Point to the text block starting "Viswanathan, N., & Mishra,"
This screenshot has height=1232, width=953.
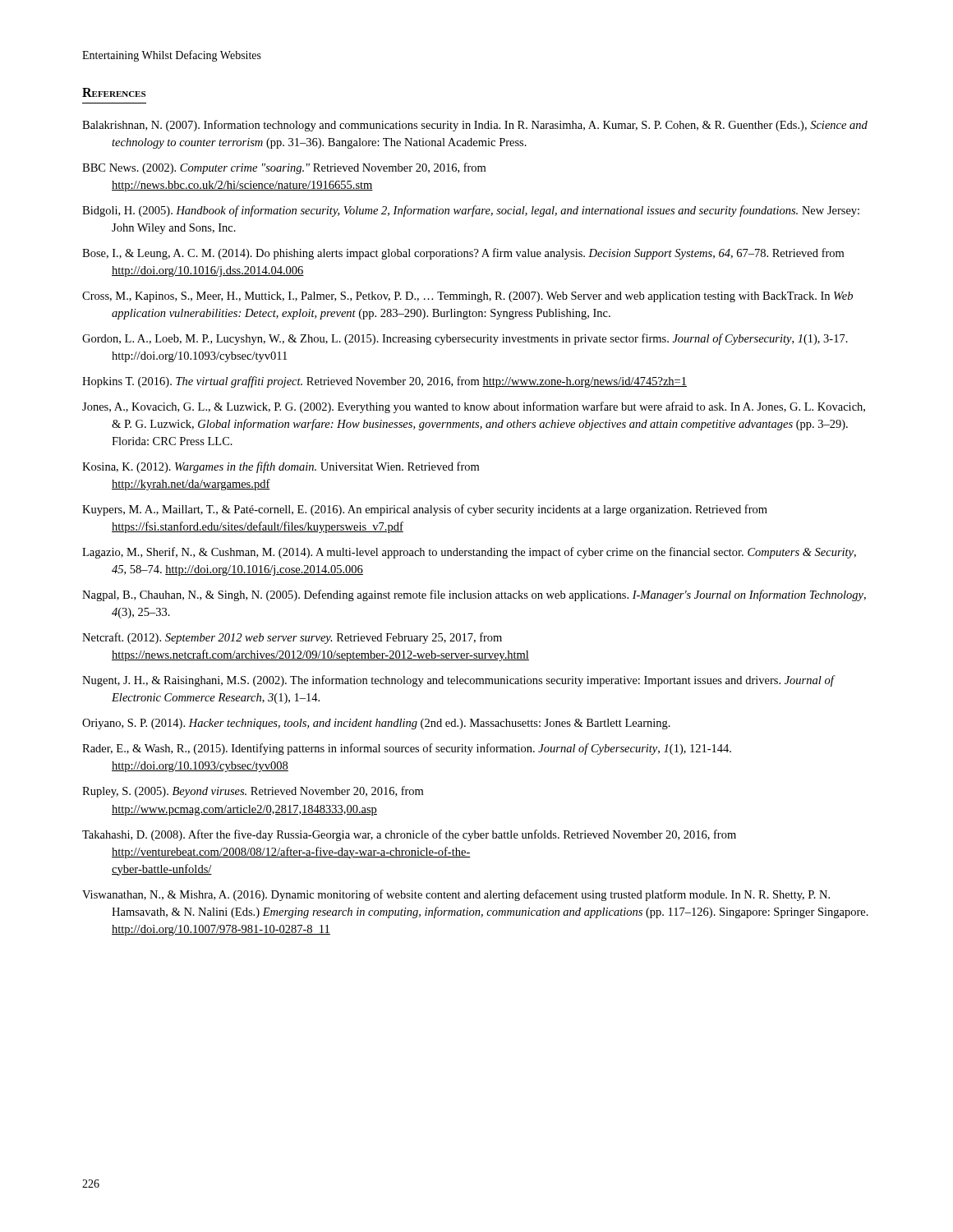475,911
